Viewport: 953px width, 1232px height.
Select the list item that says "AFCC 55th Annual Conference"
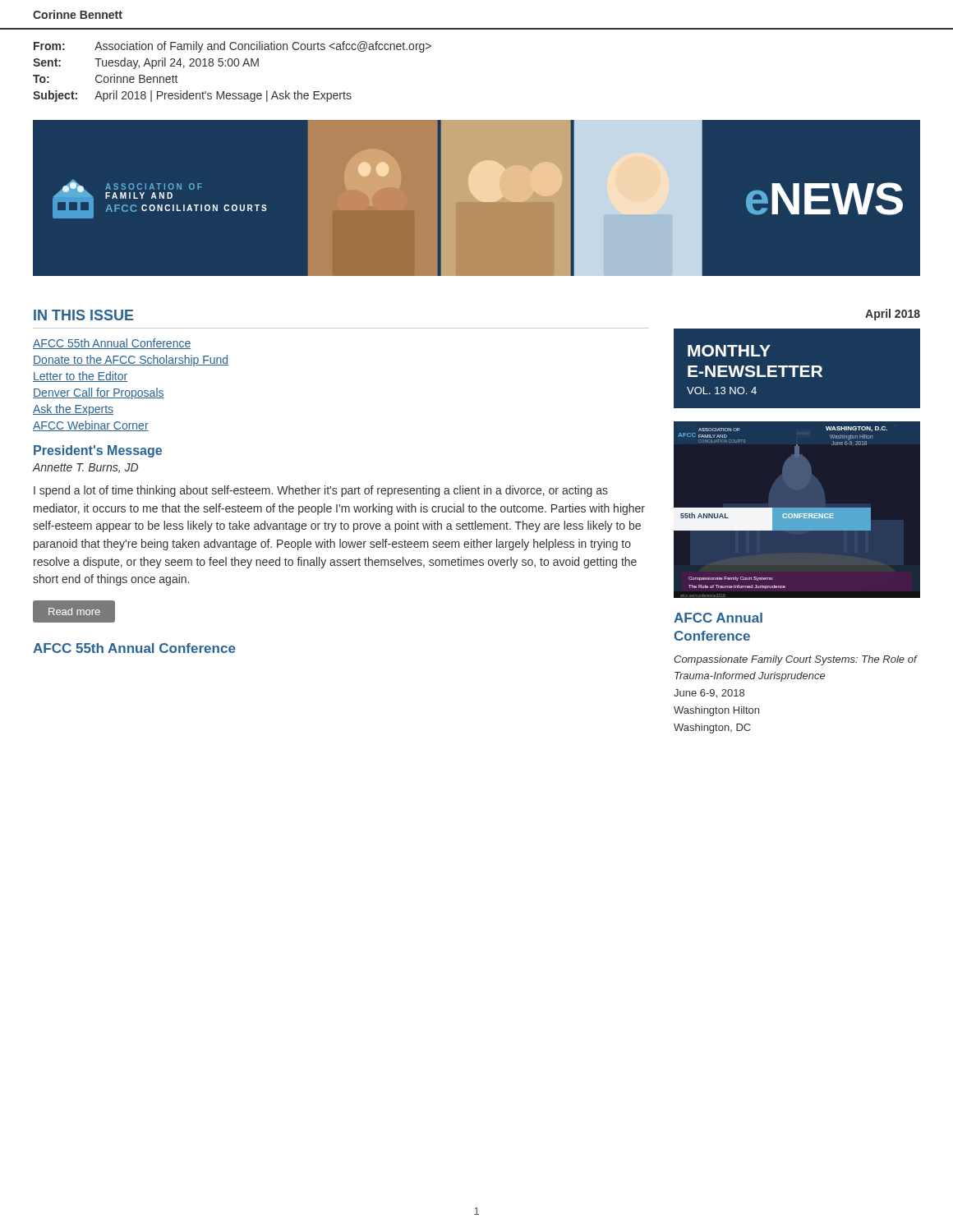[x=112, y=343]
